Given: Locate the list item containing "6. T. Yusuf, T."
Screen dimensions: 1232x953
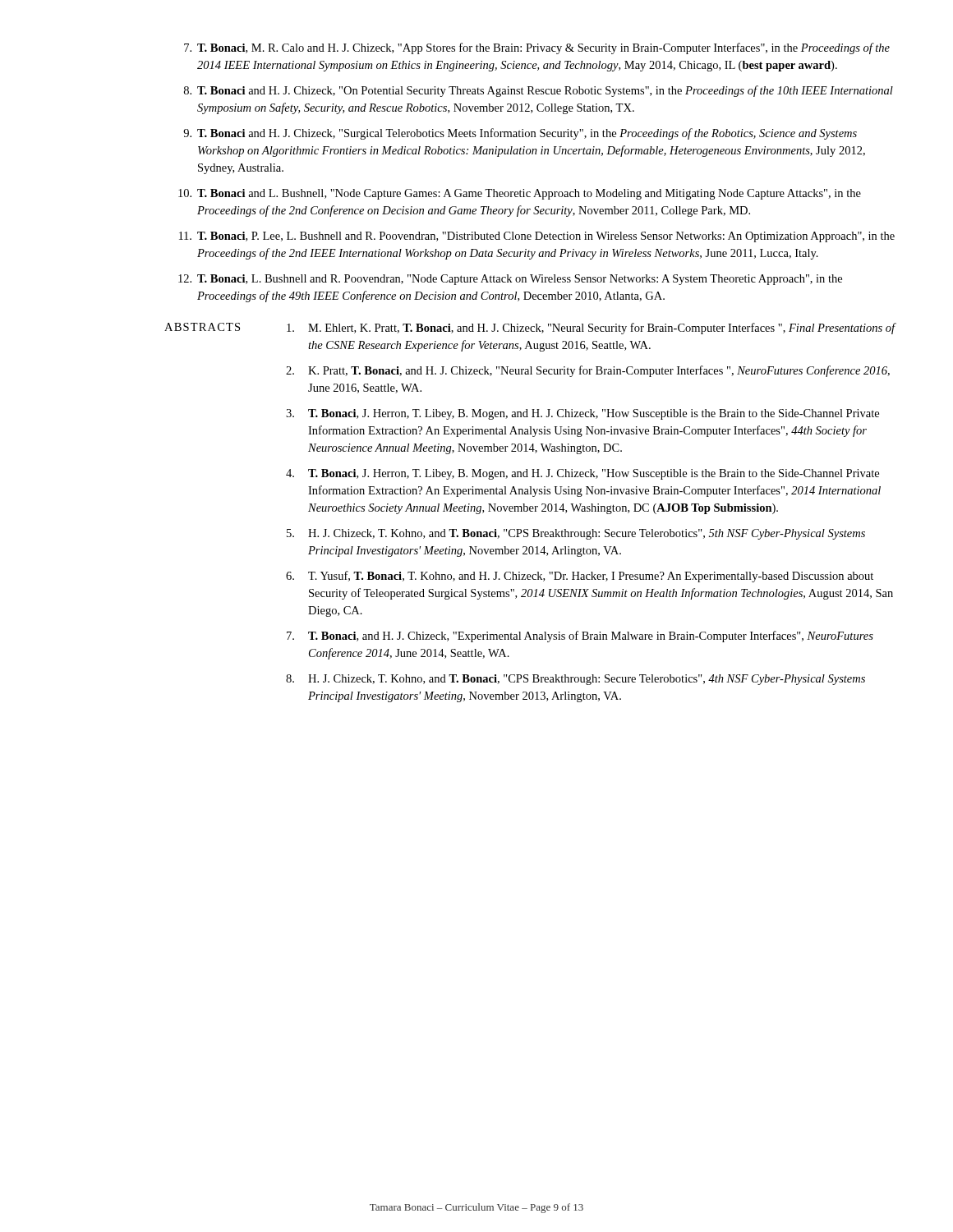Looking at the screenshot, I should 595,594.
